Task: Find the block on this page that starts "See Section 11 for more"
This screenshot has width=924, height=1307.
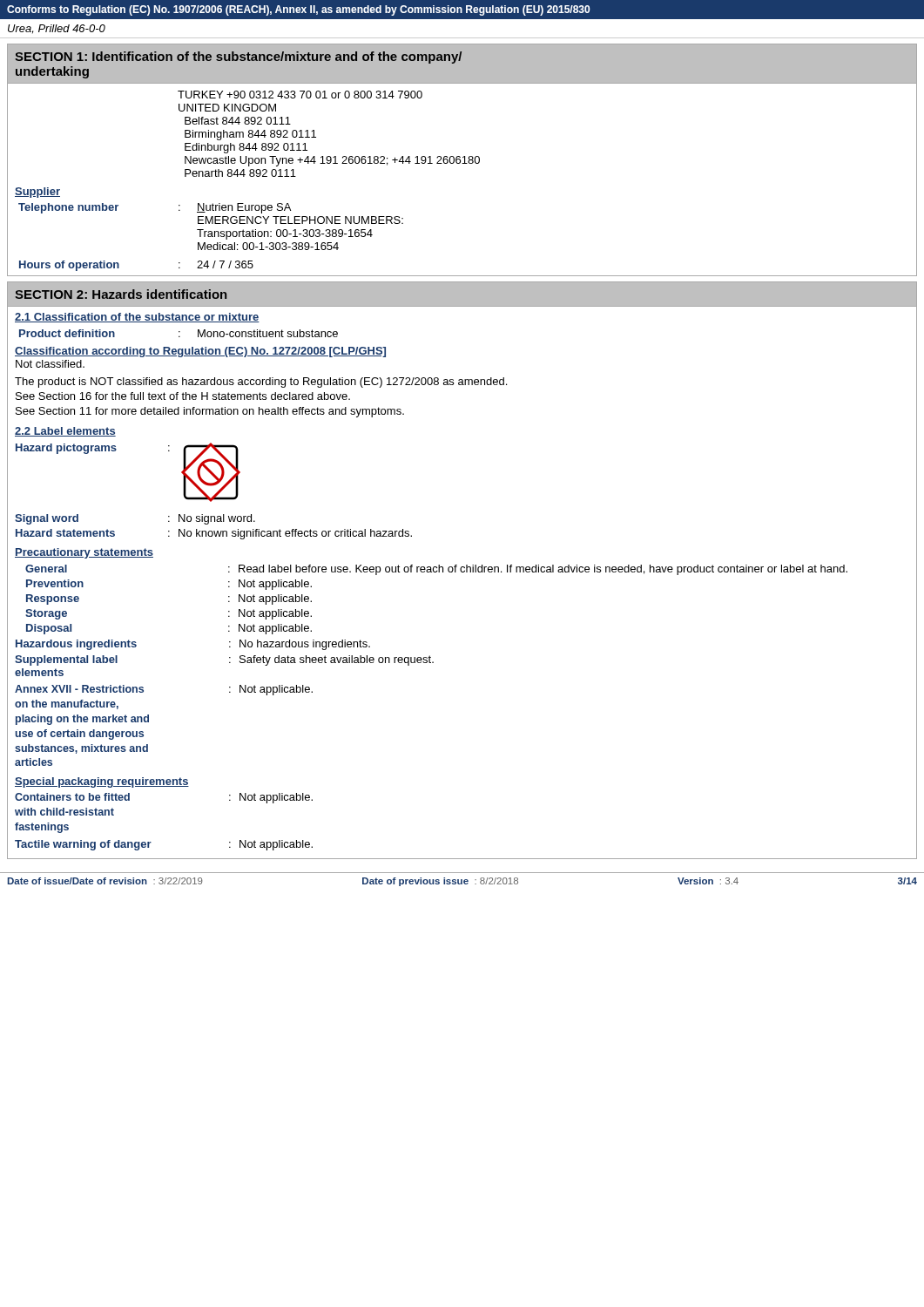Action: click(210, 411)
